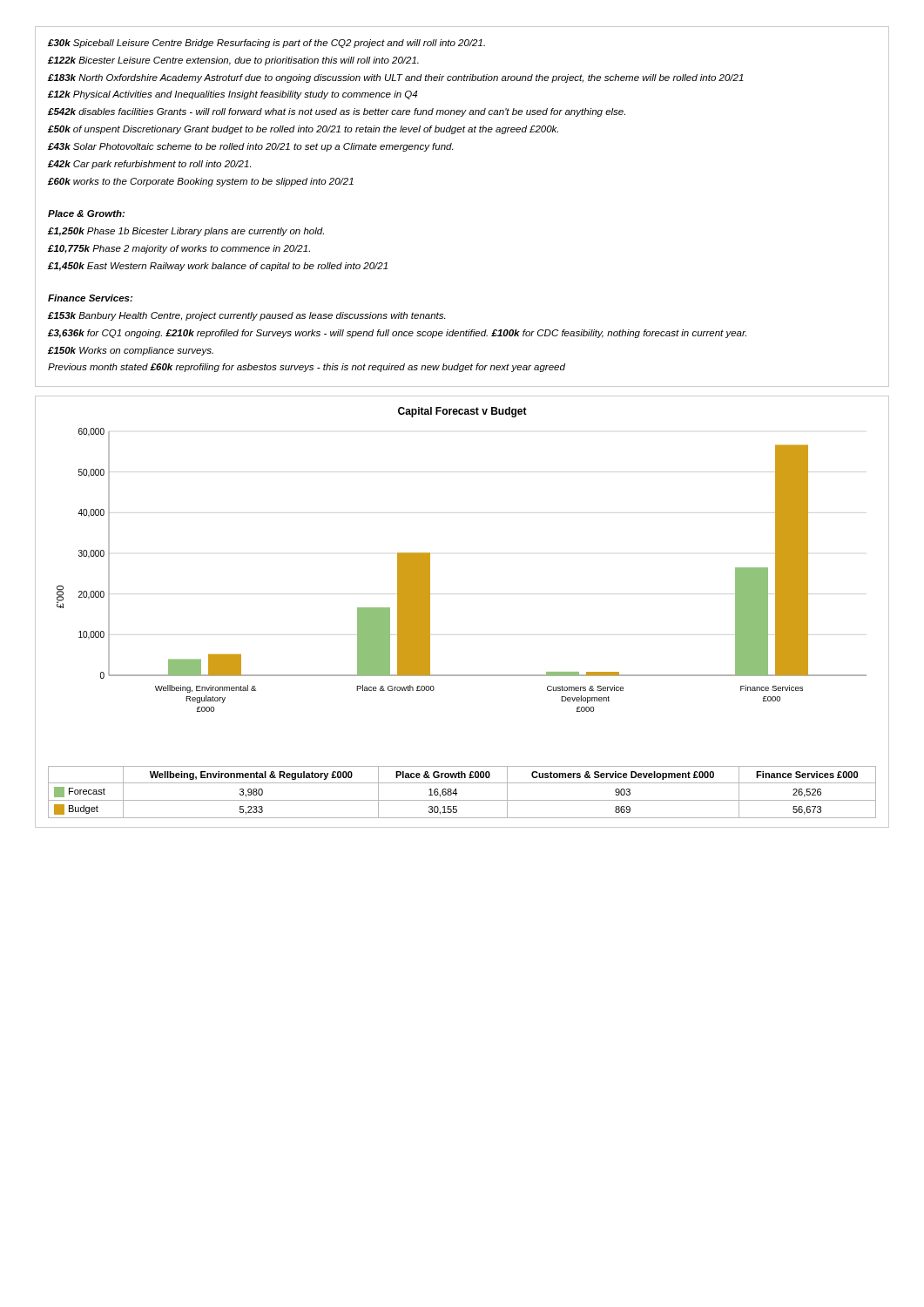Viewport: 924px width, 1307px height.
Task: Find the text block that says "£30k Spiceball Leisure Centre Bridge Resurfacing is part"
Action: pos(266,44)
